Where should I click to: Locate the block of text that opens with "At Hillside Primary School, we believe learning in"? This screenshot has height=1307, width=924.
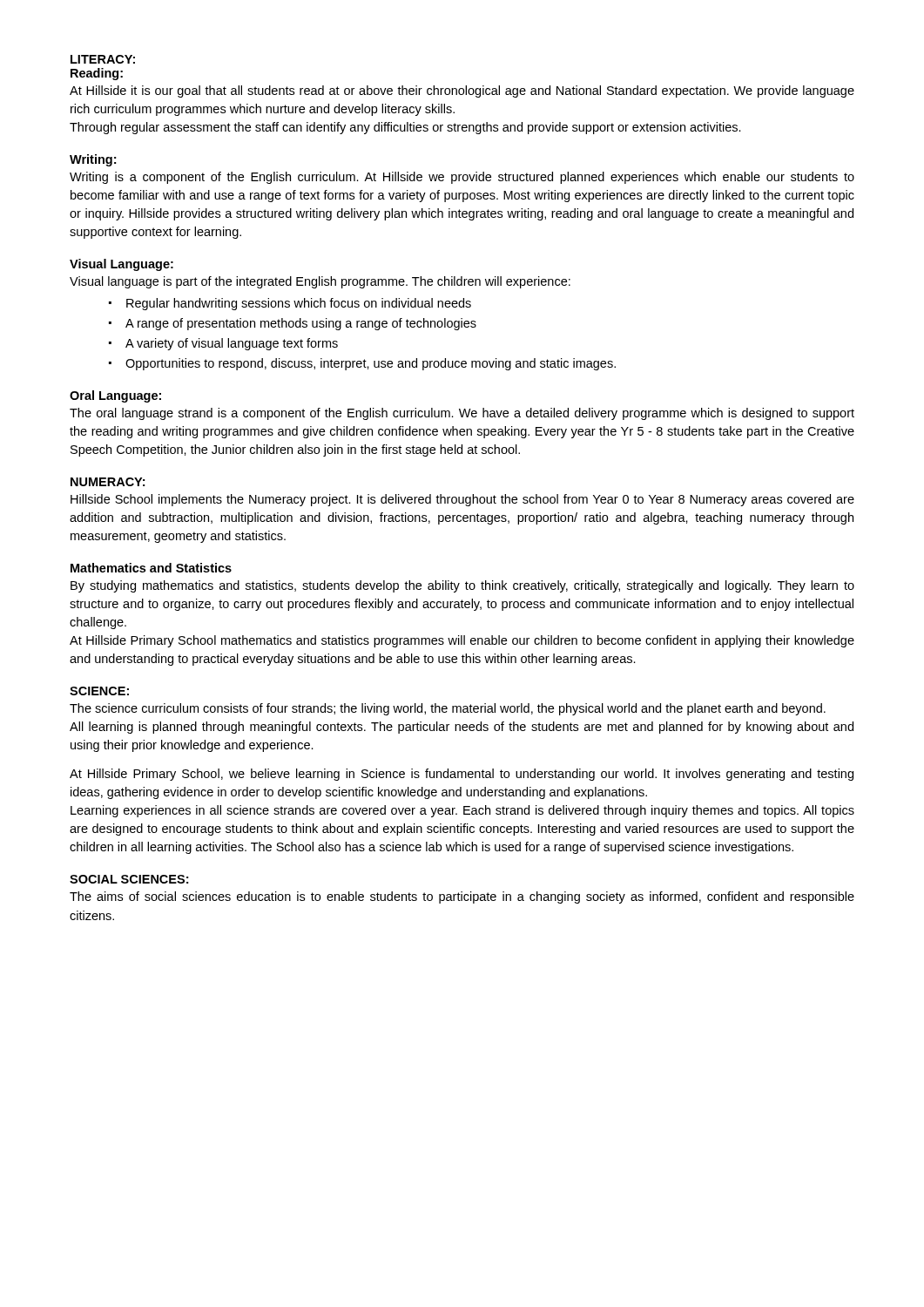point(462,811)
